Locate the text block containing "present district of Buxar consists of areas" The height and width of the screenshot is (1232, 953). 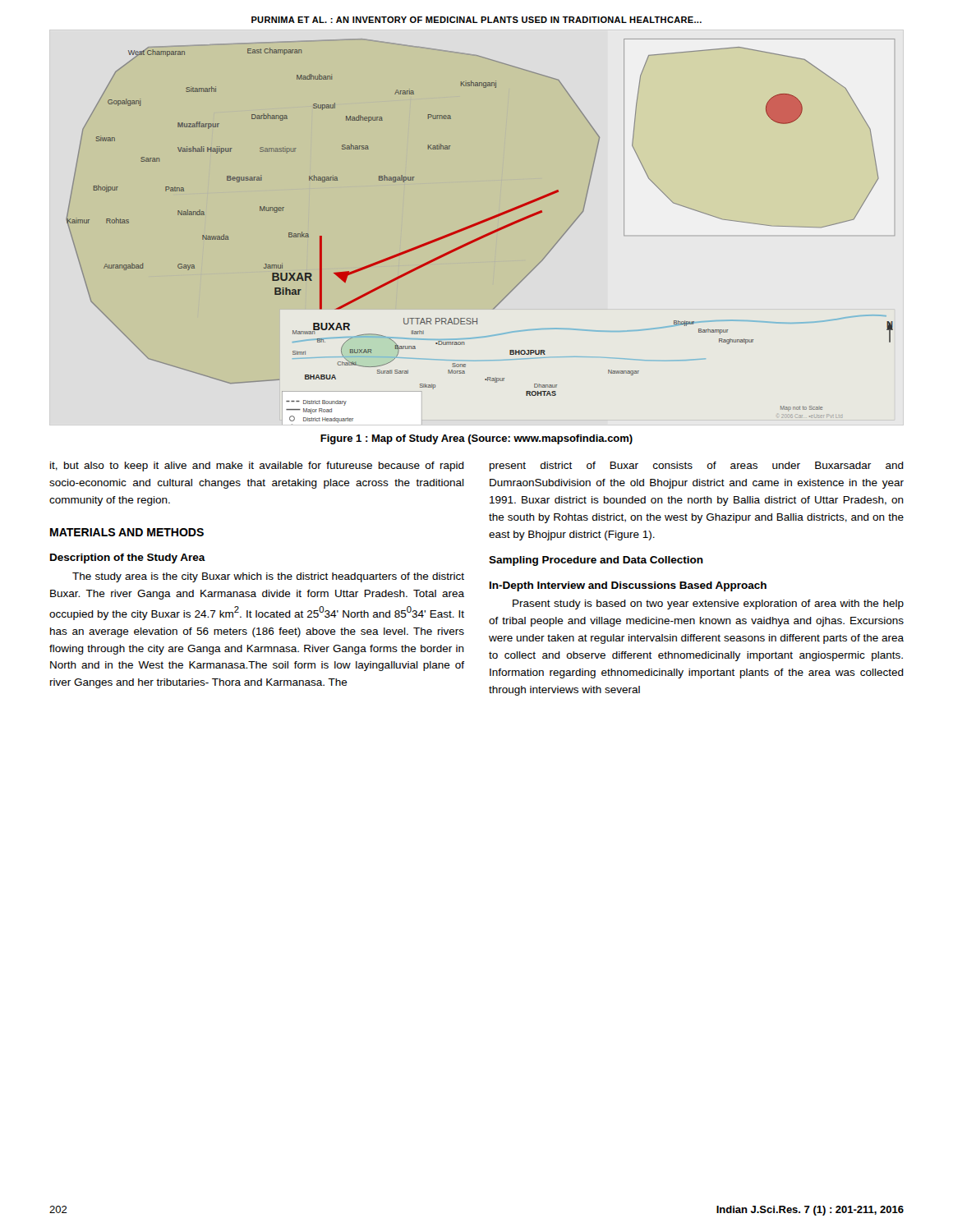[x=696, y=500]
